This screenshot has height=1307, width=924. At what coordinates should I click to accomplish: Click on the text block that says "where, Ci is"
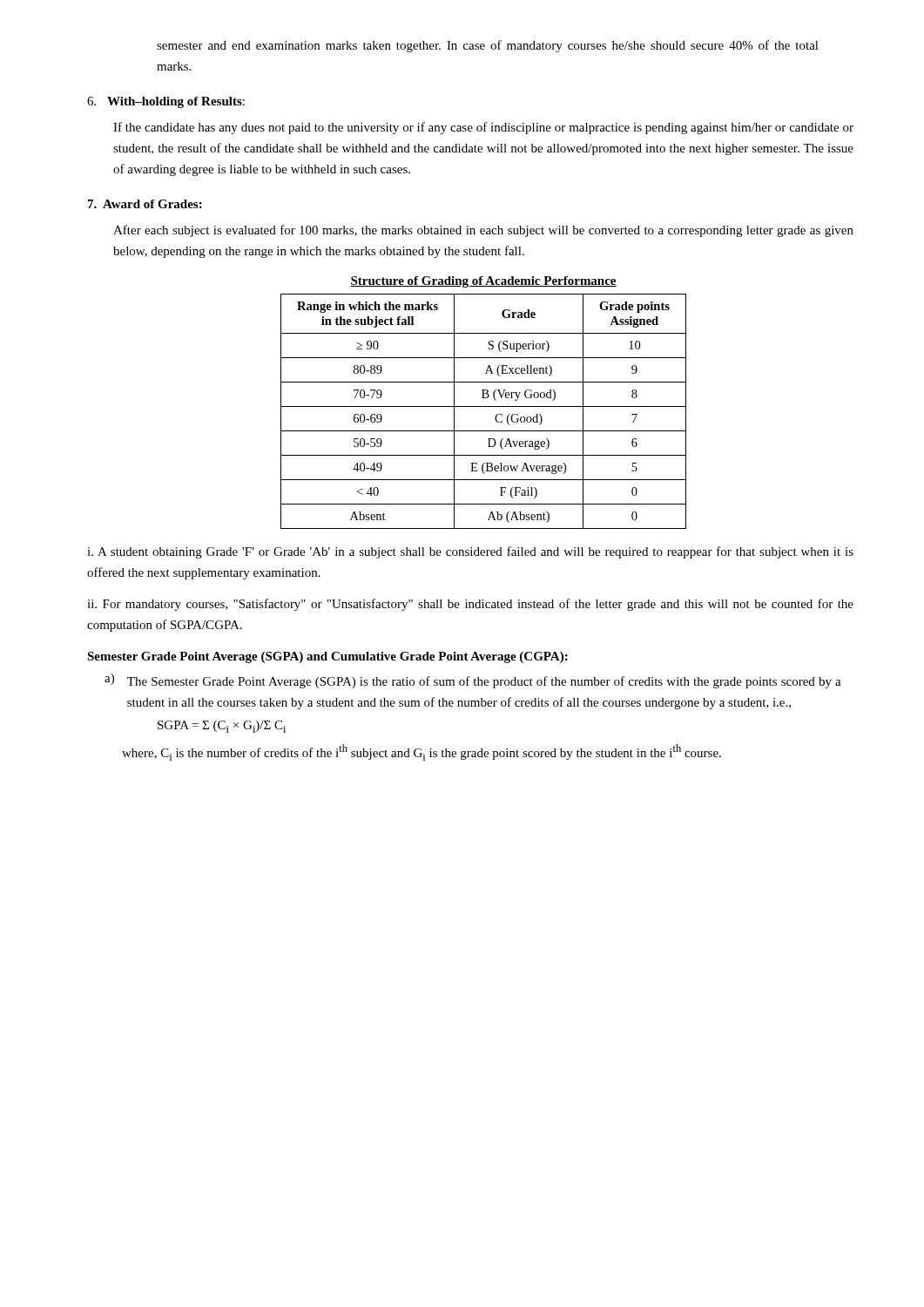pyautogui.click(x=422, y=753)
